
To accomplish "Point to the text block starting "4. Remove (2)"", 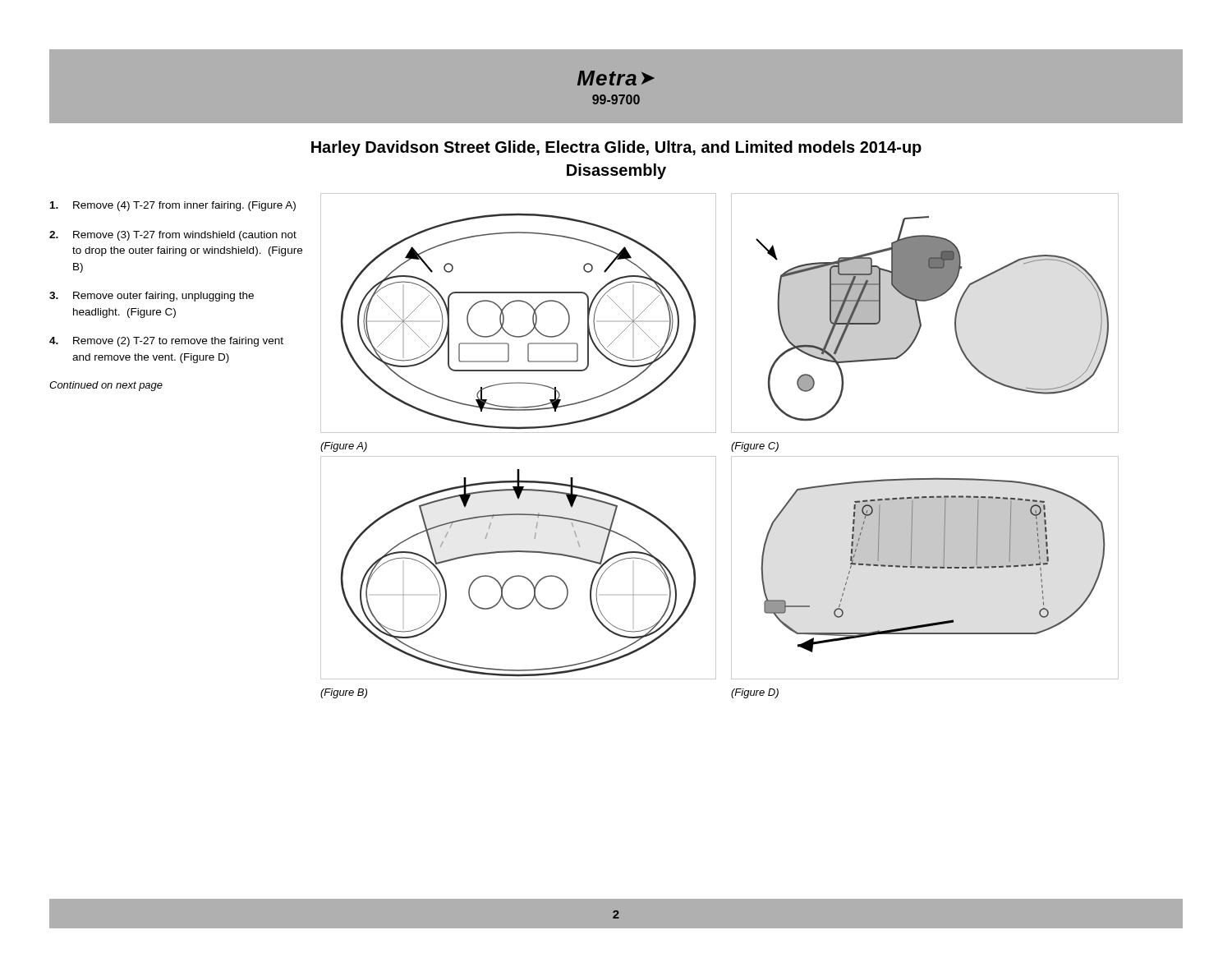I will (177, 349).
